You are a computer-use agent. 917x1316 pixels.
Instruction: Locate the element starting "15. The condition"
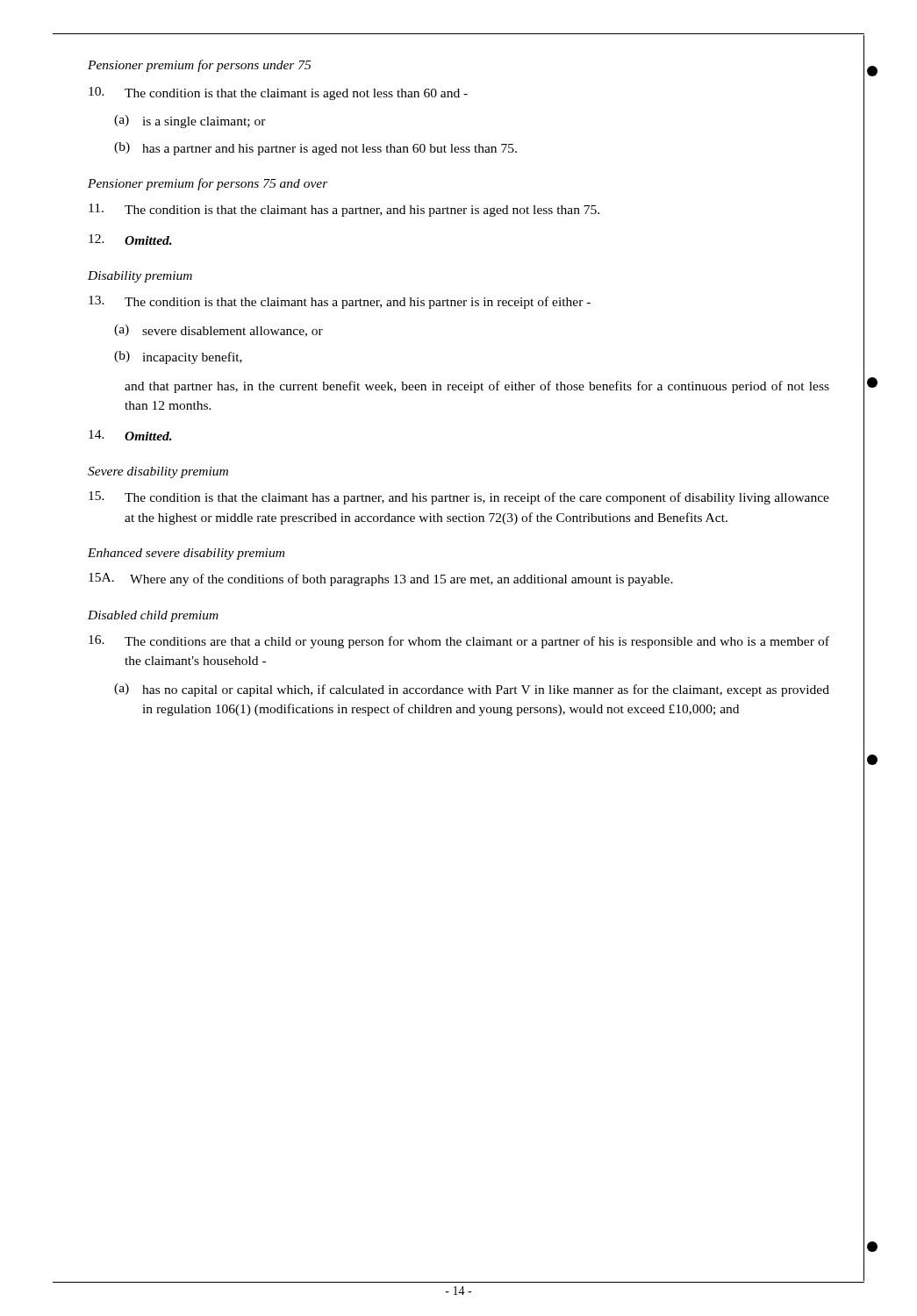pyautogui.click(x=458, y=508)
